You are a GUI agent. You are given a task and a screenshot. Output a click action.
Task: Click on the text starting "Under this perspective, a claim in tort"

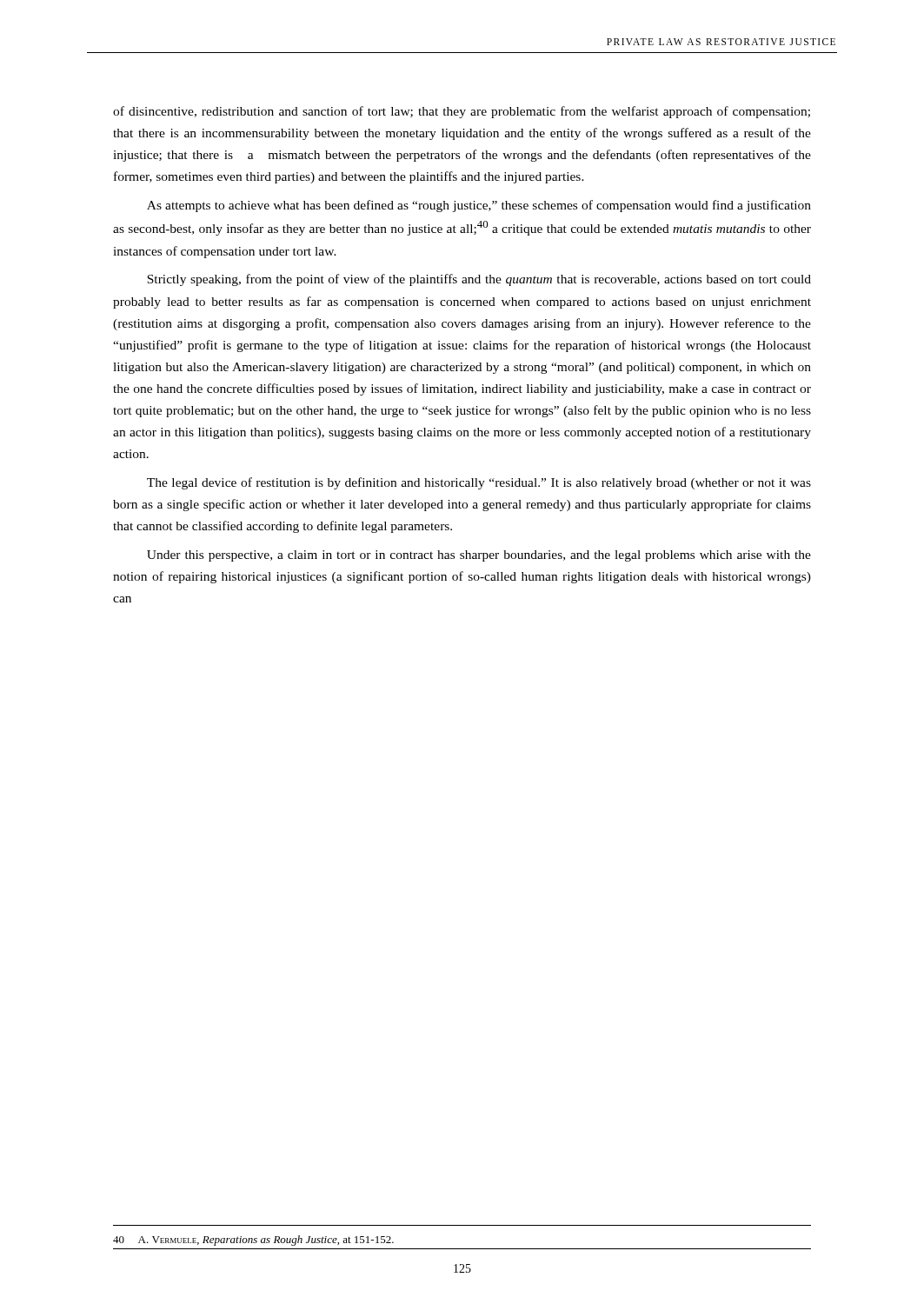(x=462, y=576)
